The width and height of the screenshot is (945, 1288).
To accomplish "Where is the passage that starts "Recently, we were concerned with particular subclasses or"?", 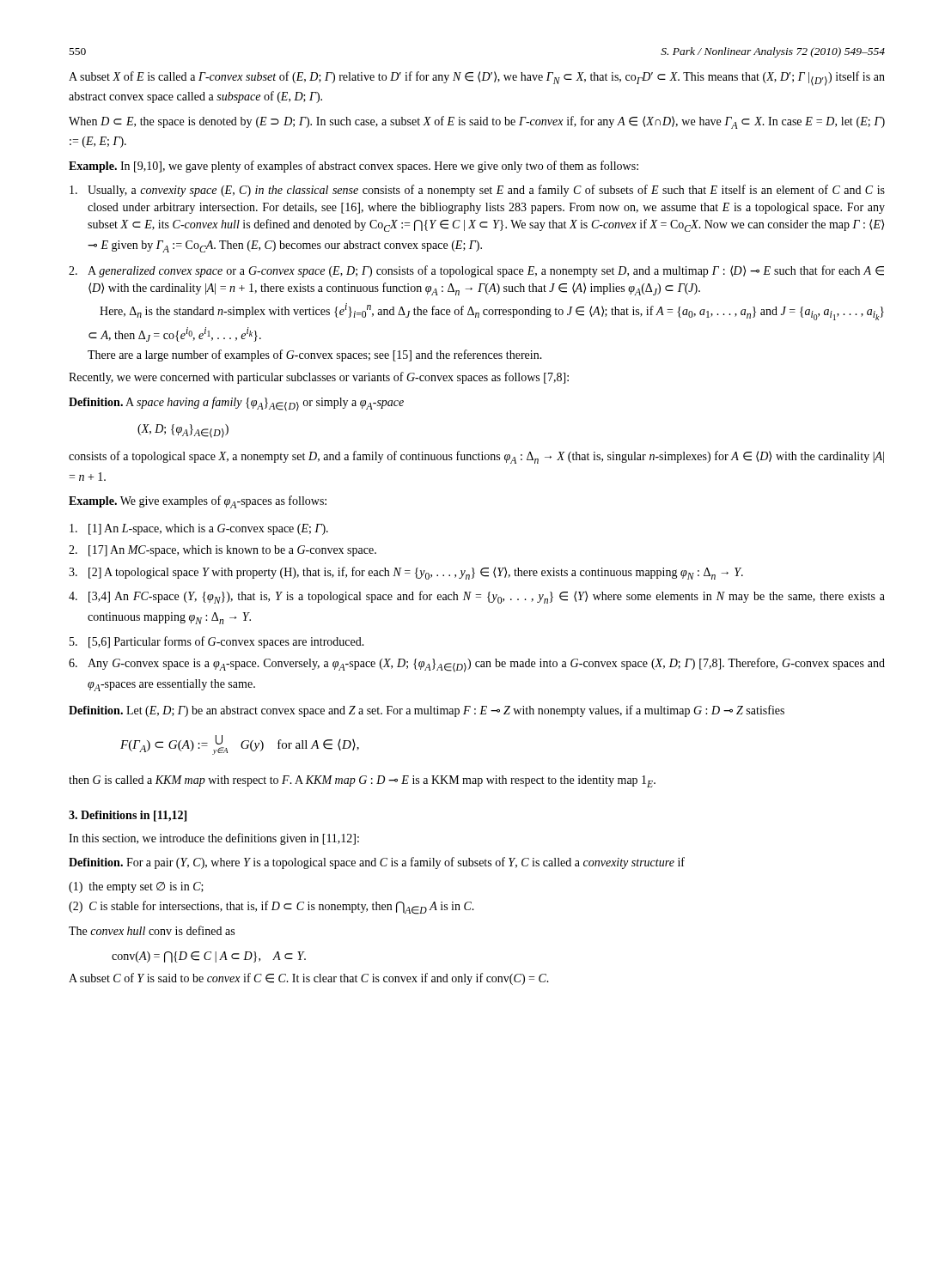I will point(477,378).
